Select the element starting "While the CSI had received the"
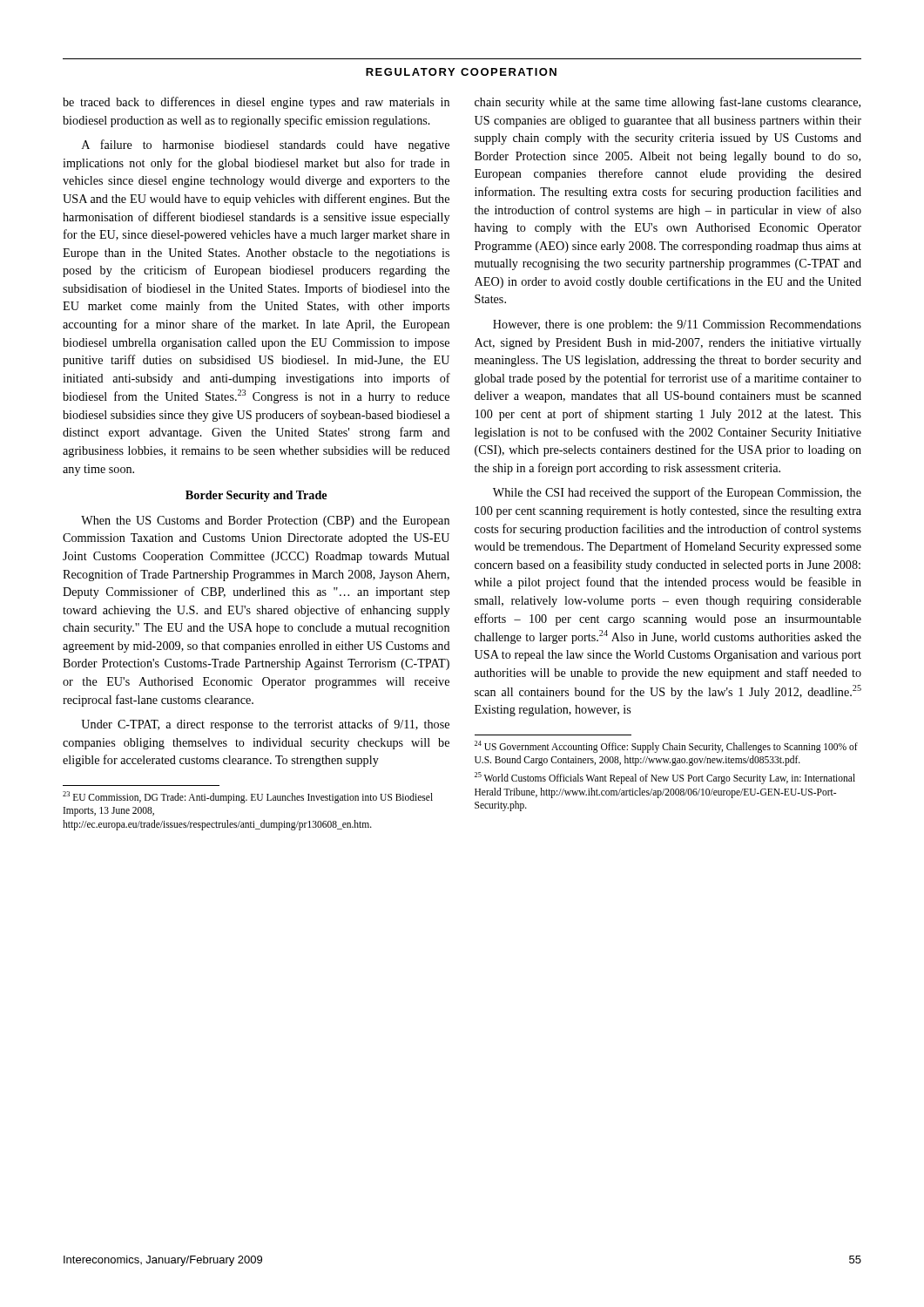924x1307 pixels. point(668,601)
